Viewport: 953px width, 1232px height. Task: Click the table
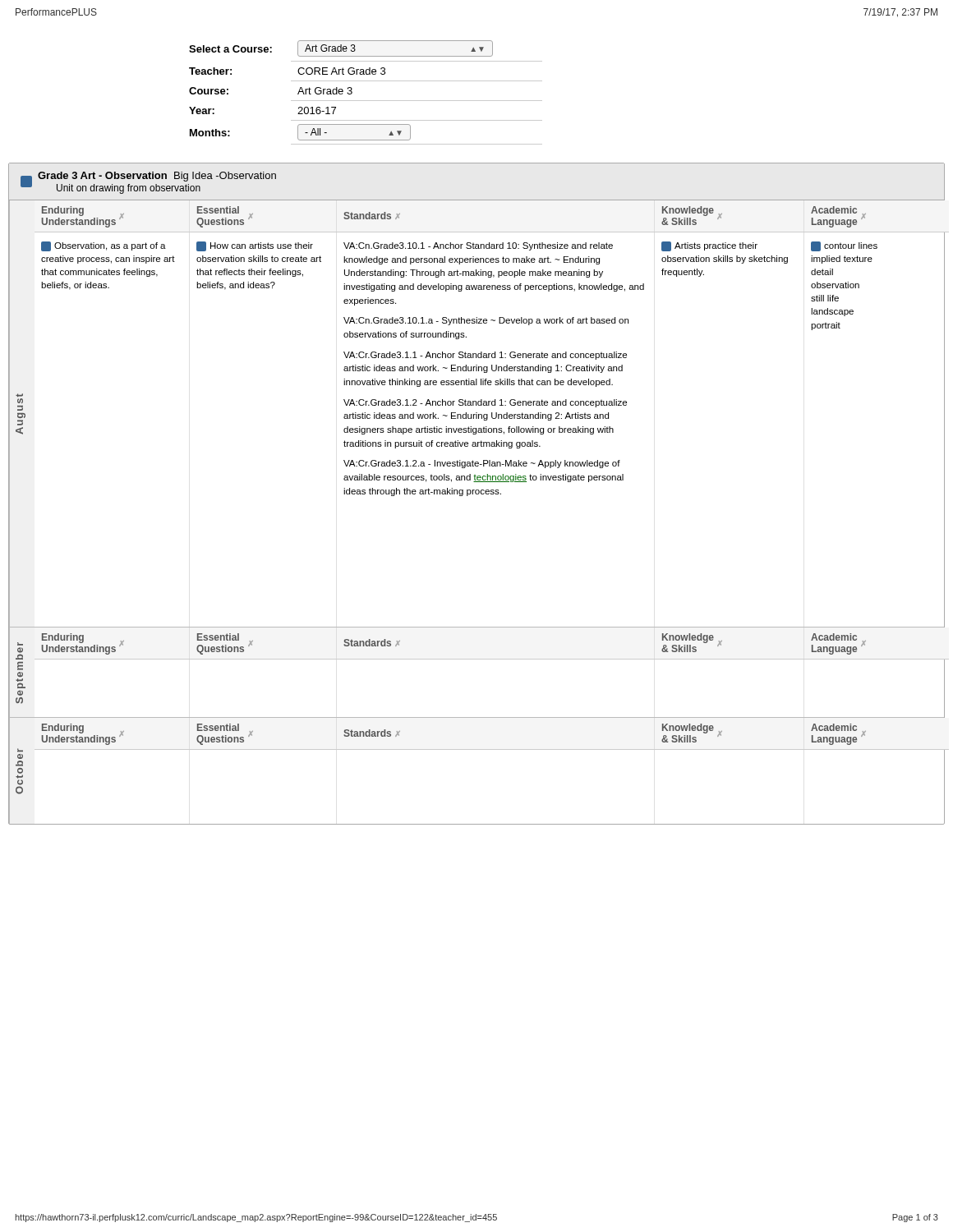click(x=571, y=90)
